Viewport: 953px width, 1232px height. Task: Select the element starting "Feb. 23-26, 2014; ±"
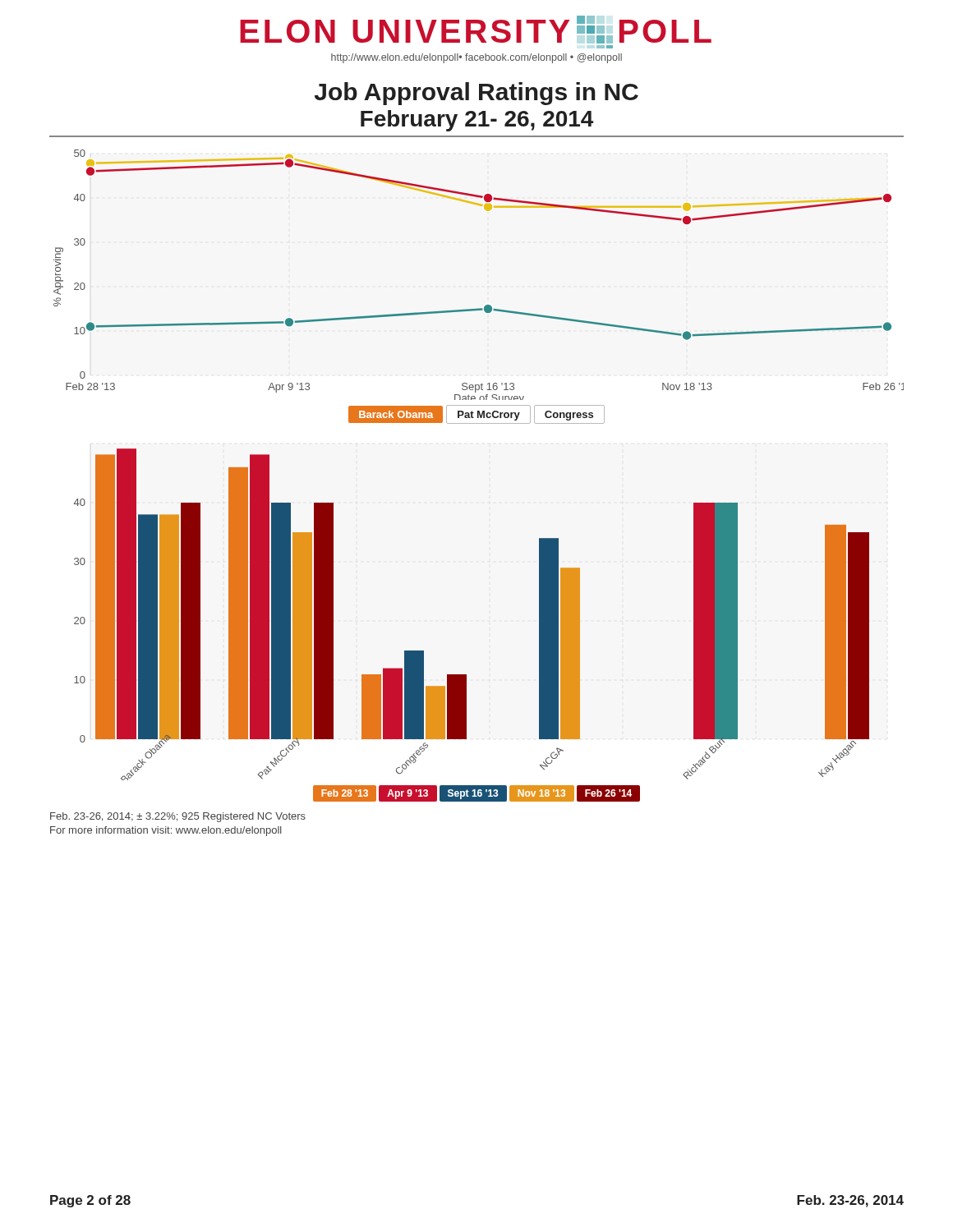tap(177, 816)
